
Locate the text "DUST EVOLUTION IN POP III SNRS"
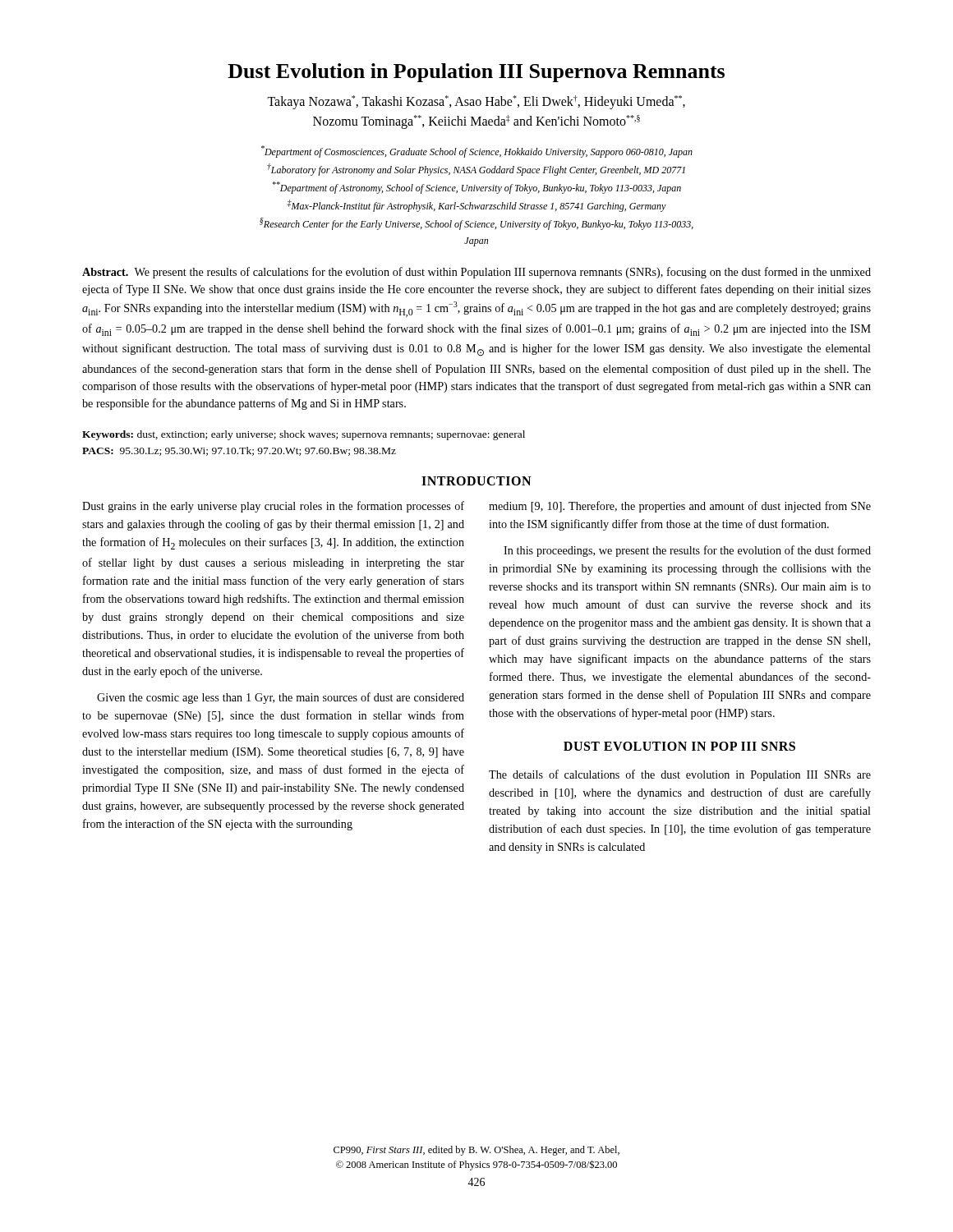680,746
